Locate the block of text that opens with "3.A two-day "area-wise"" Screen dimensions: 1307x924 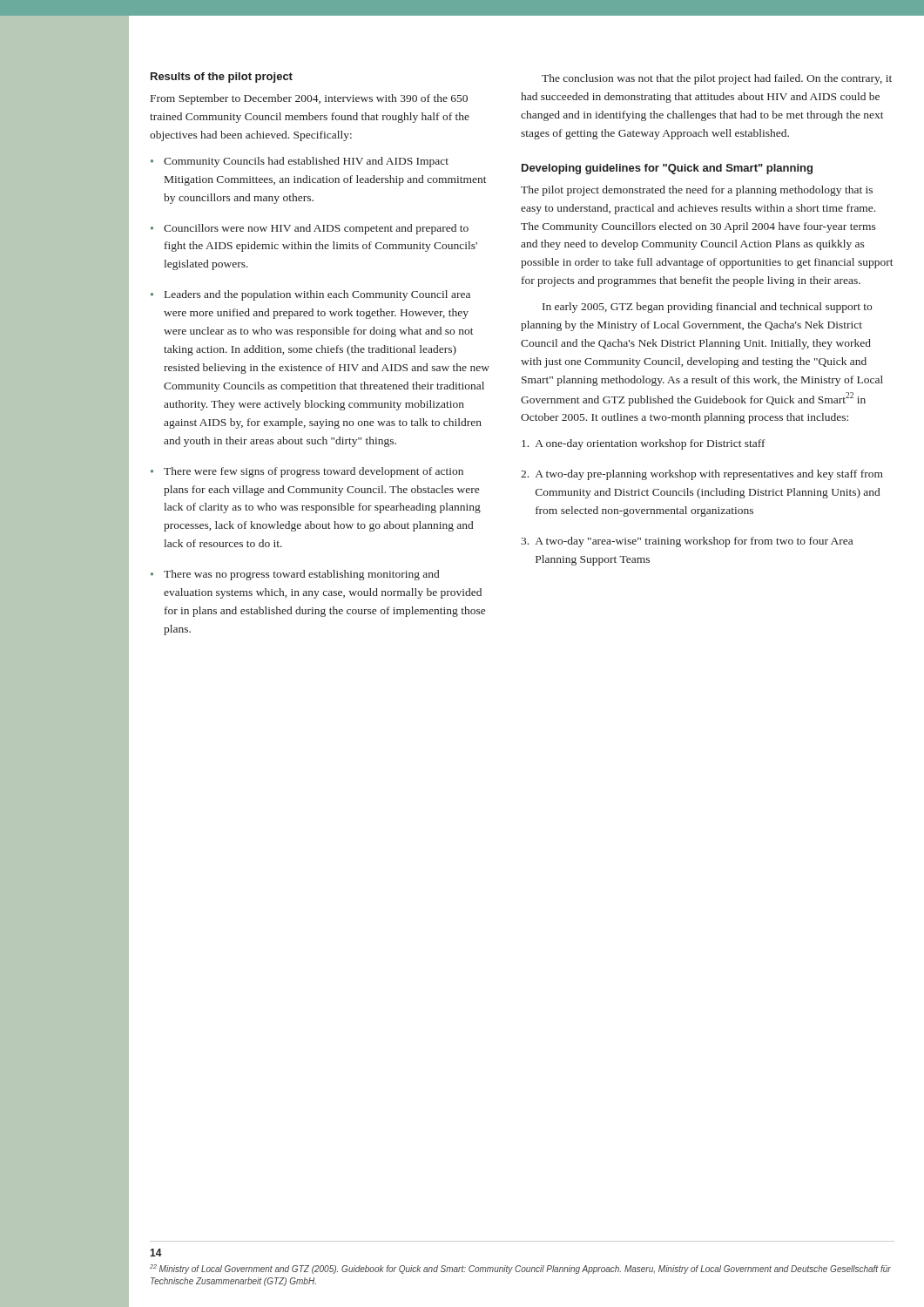(708, 550)
